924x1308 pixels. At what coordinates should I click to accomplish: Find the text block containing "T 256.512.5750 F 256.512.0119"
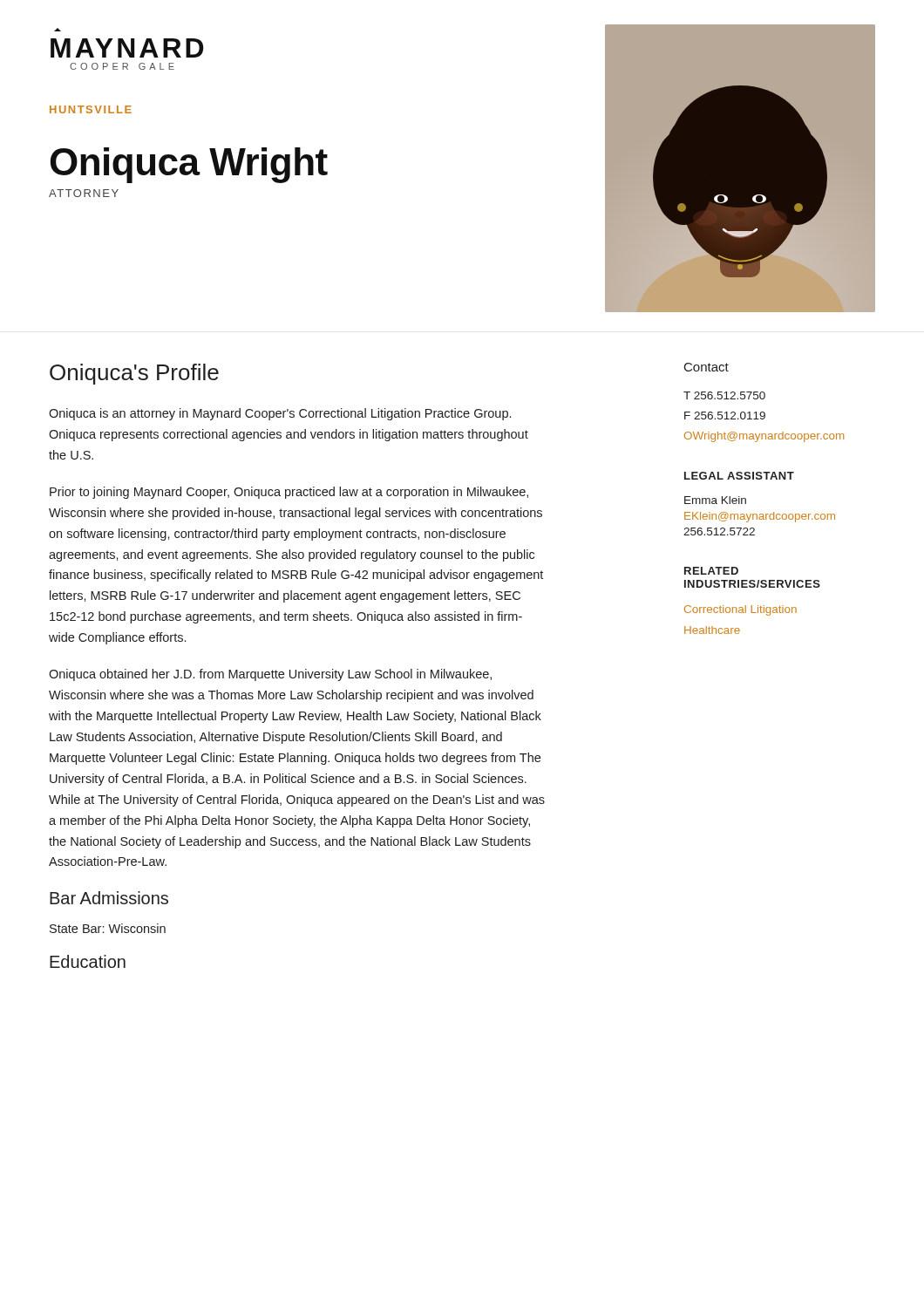[x=764, y=415]
